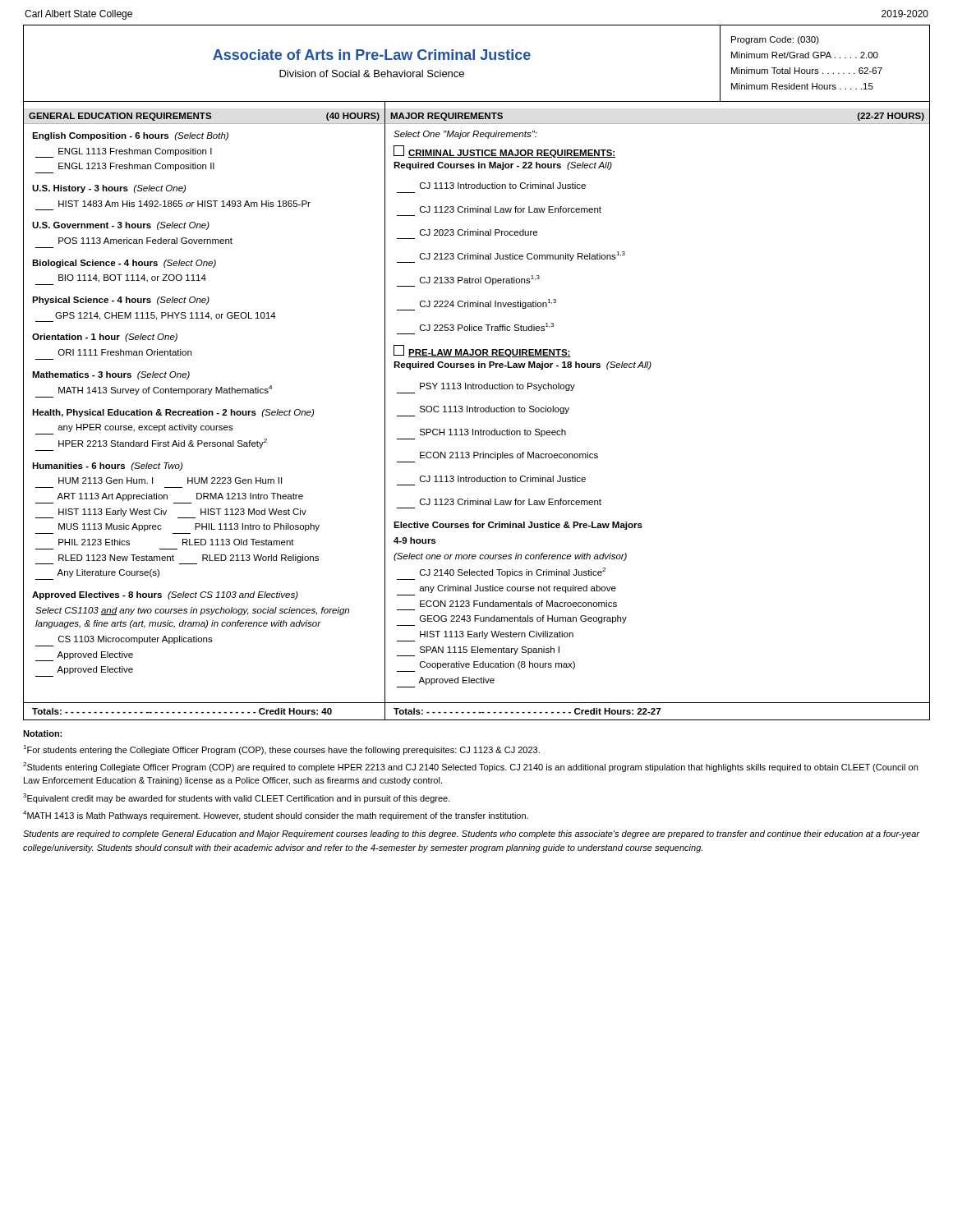
Task: Find the block on this page that starts "PRE-LAW MAJOR REQUIREMENTS: Required Courses"
Action: (482, 351)
